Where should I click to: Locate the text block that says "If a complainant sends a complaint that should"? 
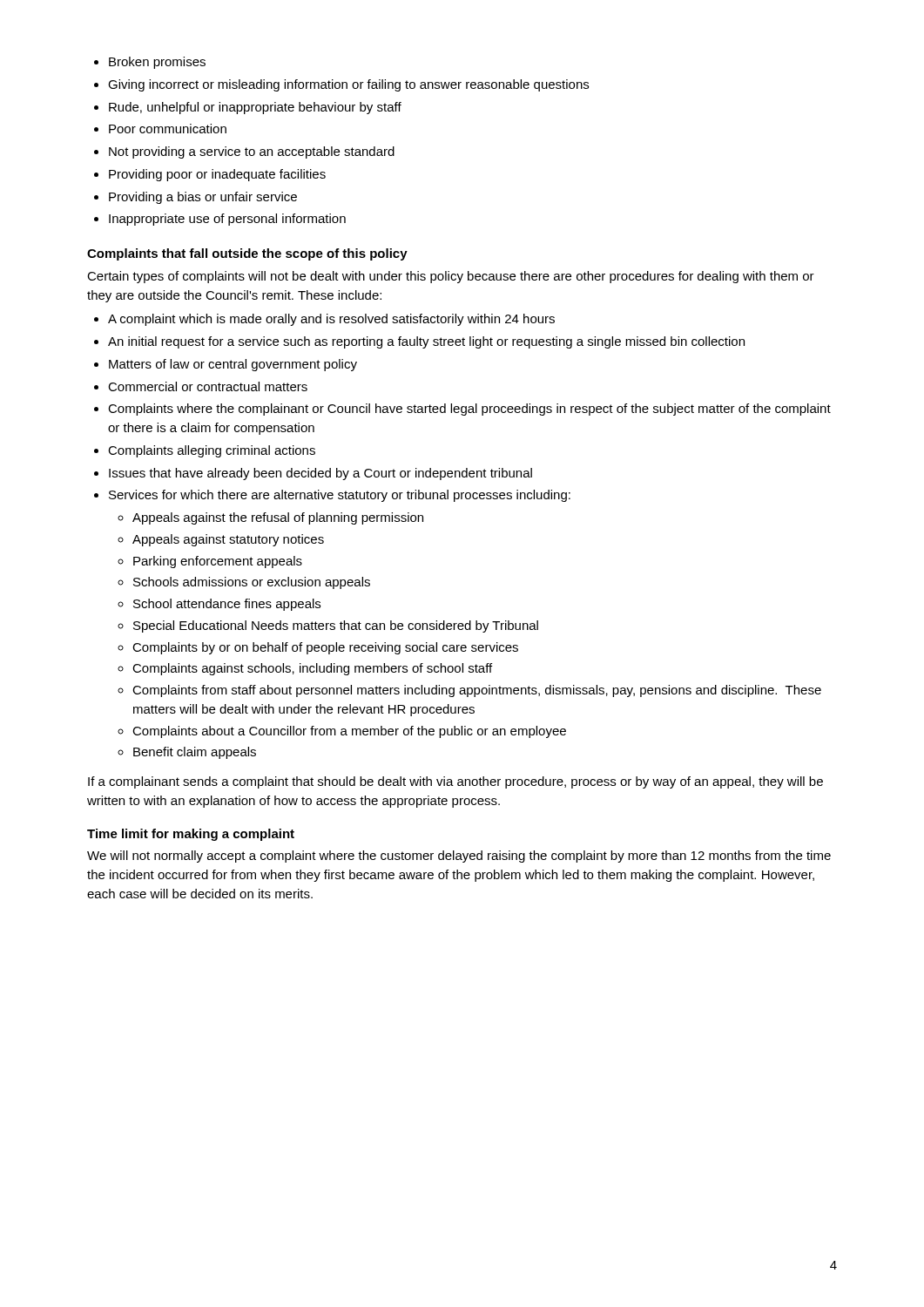click(455, 791)
